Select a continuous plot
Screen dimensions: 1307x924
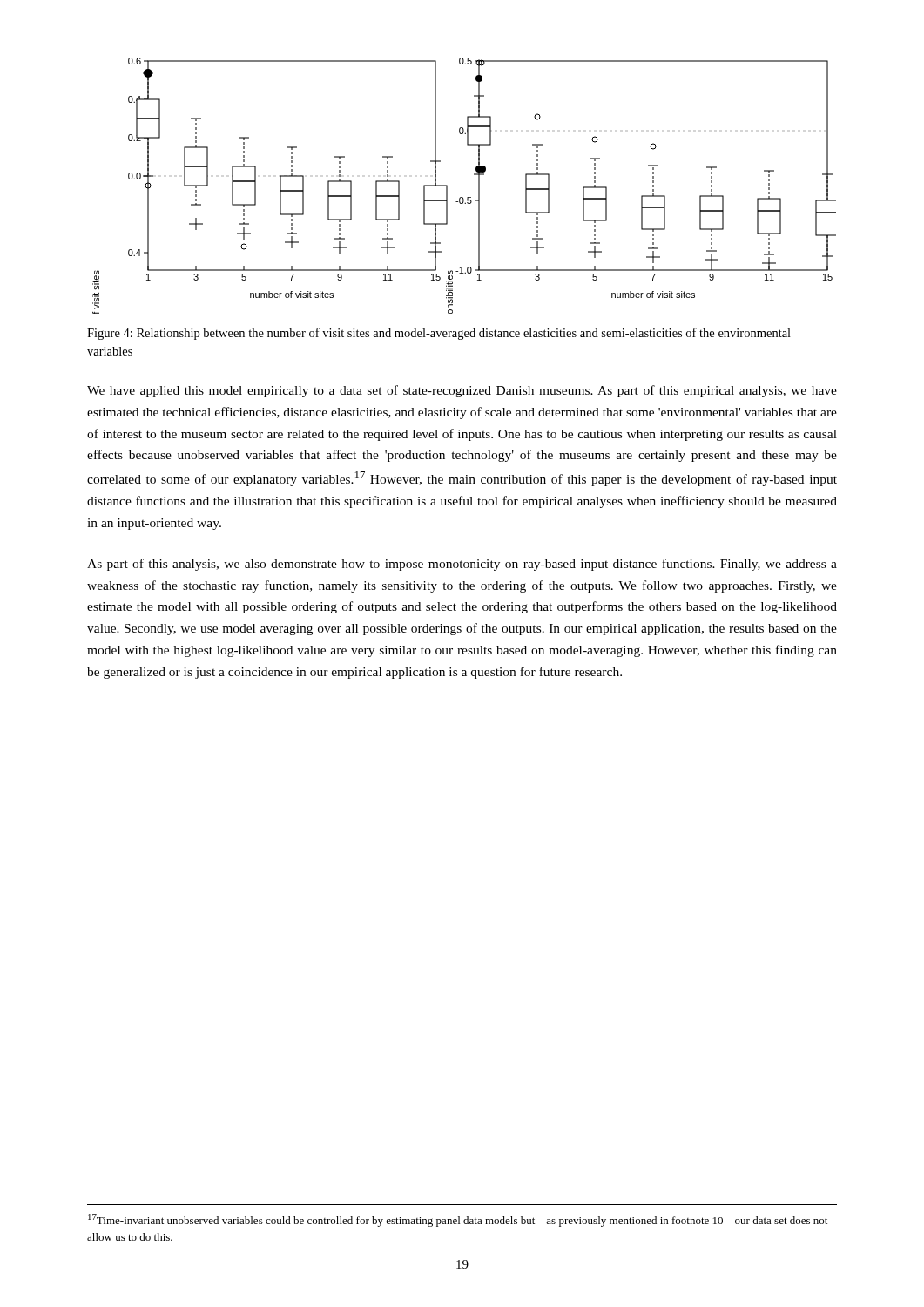click(x=462, y=185)
